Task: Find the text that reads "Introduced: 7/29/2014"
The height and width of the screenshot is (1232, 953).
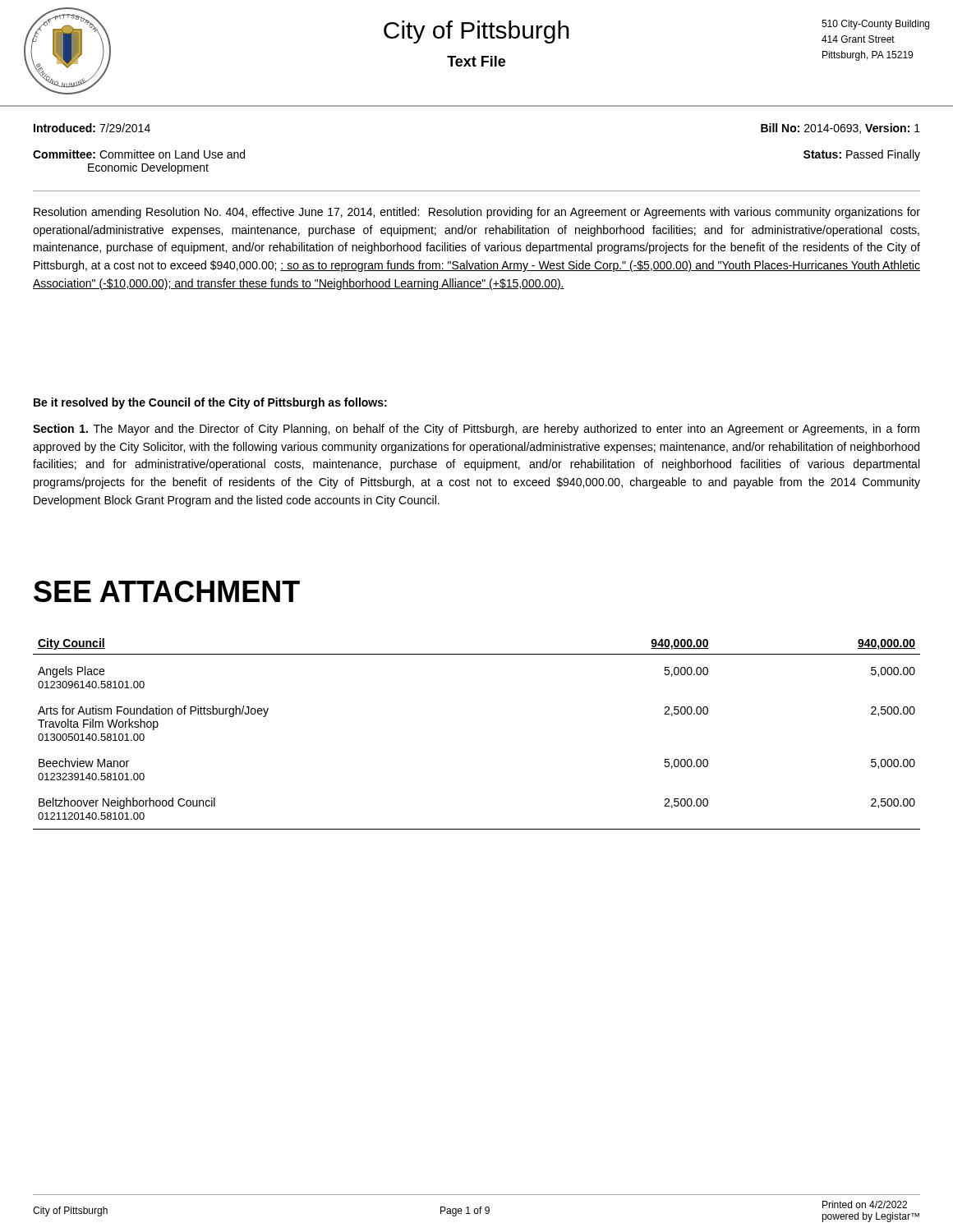Action: (92, 128)
